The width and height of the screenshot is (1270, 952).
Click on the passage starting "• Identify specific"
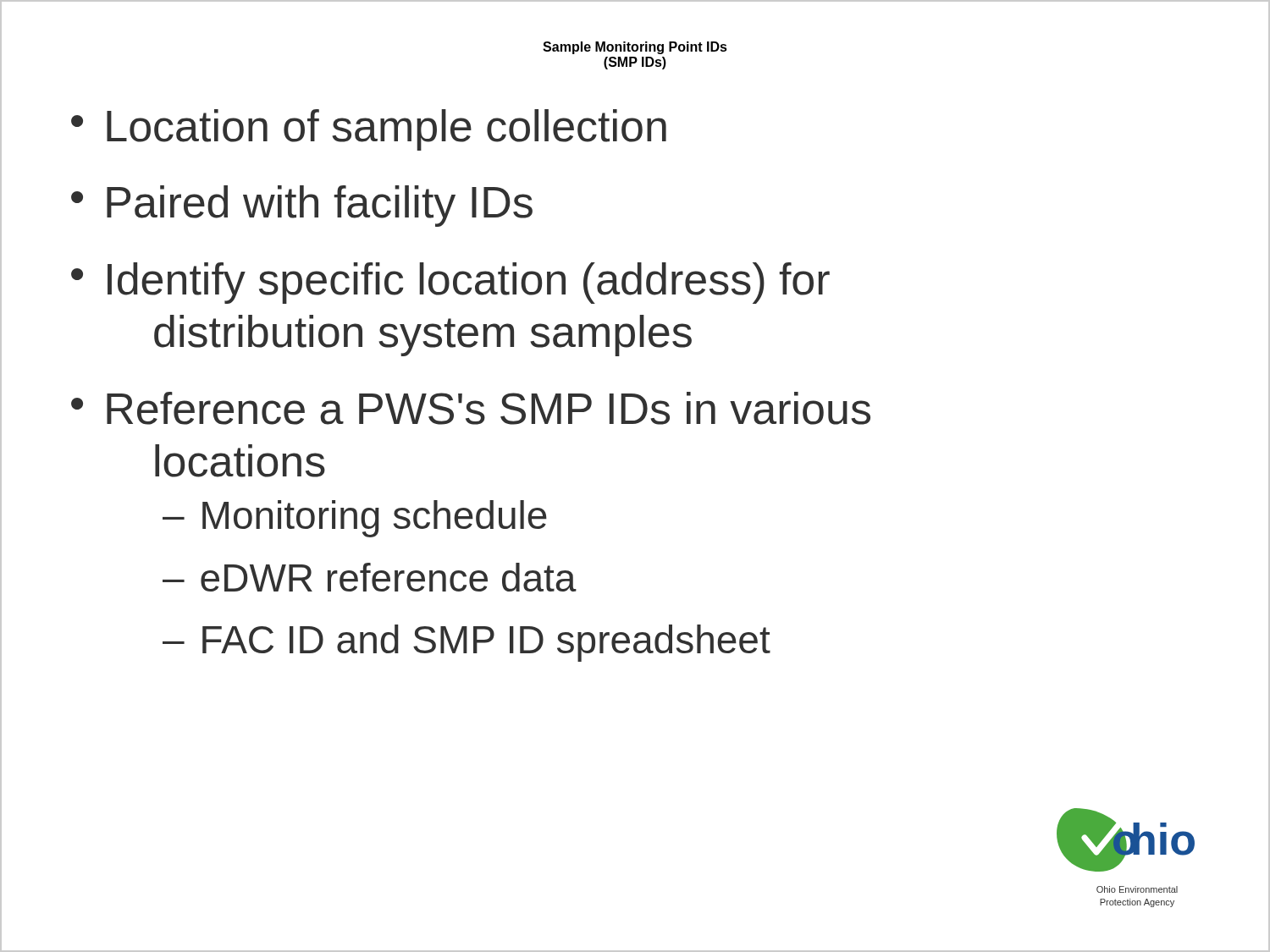450,306
